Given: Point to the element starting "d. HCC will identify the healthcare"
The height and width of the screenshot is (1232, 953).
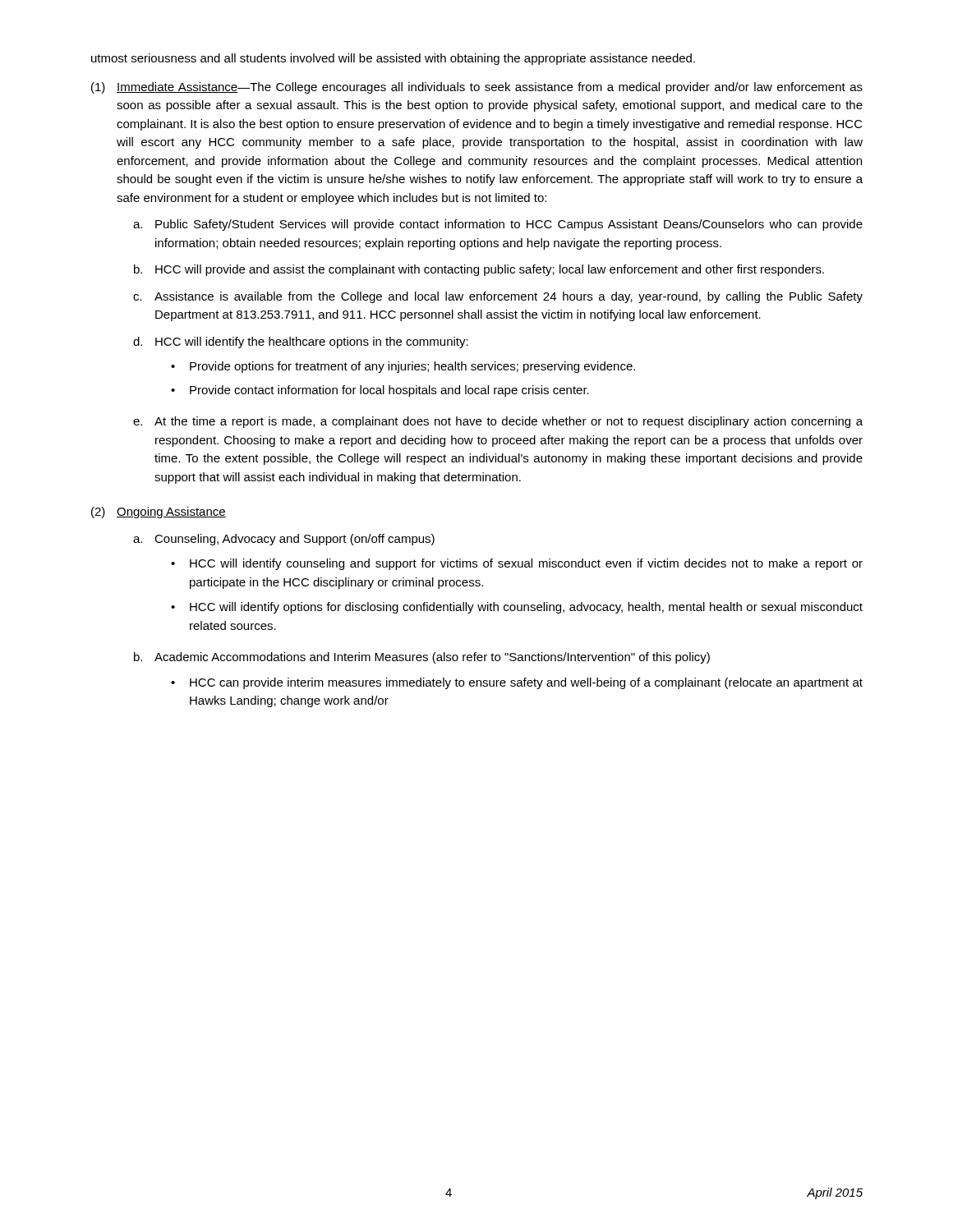Looking at the screenshot, I should pyautogui.click(x=498, y=368).
